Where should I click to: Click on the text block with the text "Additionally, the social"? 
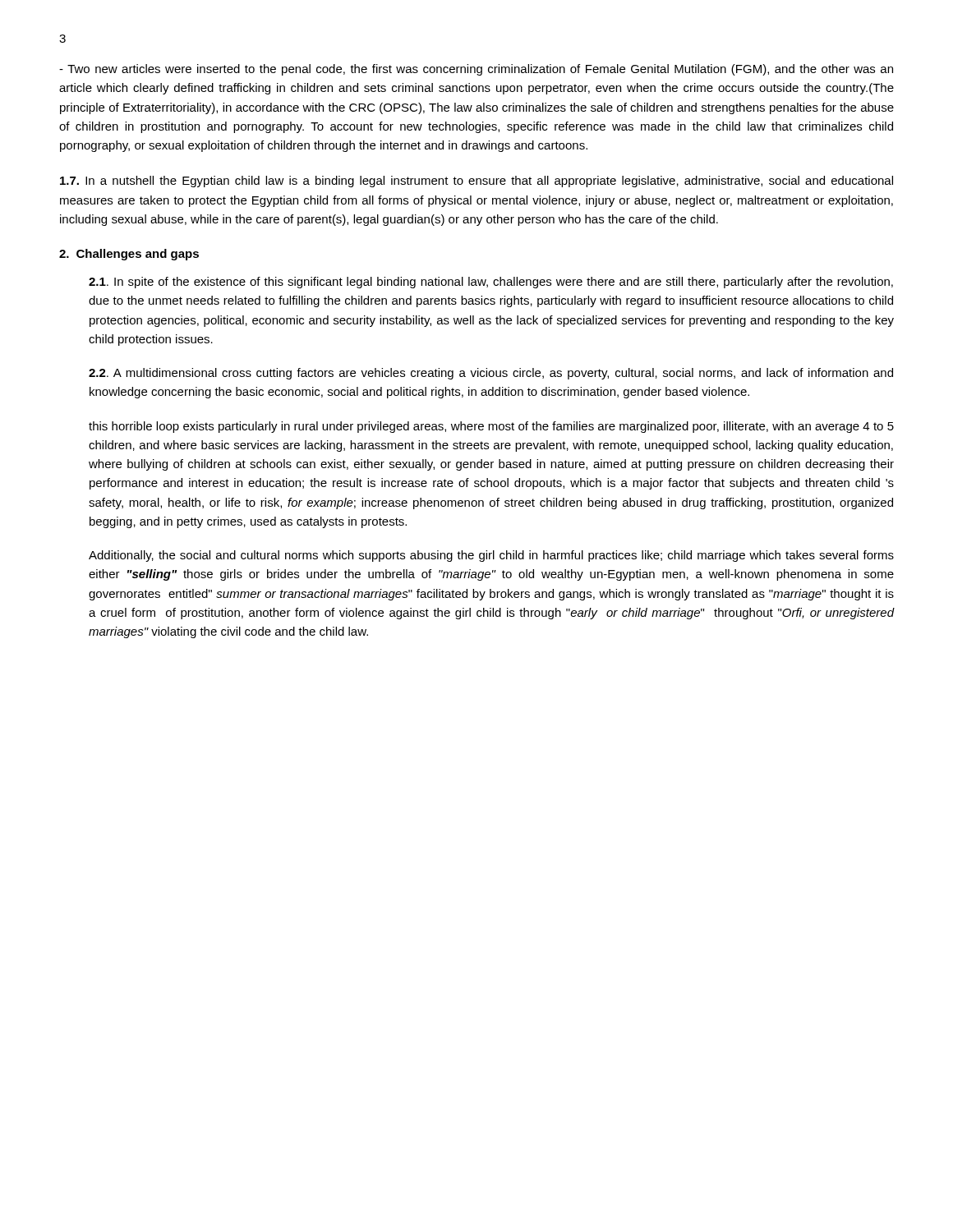(491, 593)
